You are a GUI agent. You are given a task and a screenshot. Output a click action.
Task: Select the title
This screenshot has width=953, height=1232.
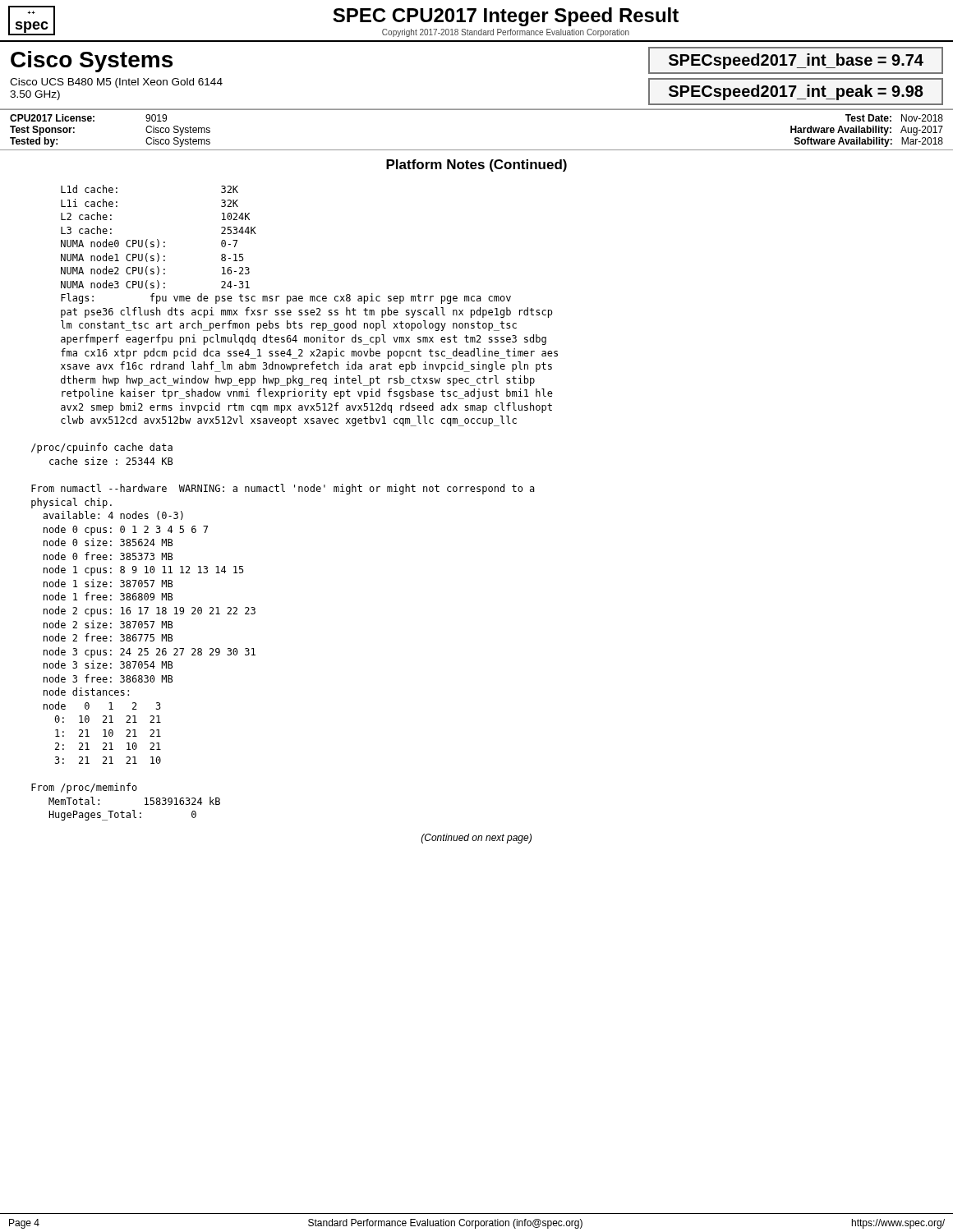92,60
